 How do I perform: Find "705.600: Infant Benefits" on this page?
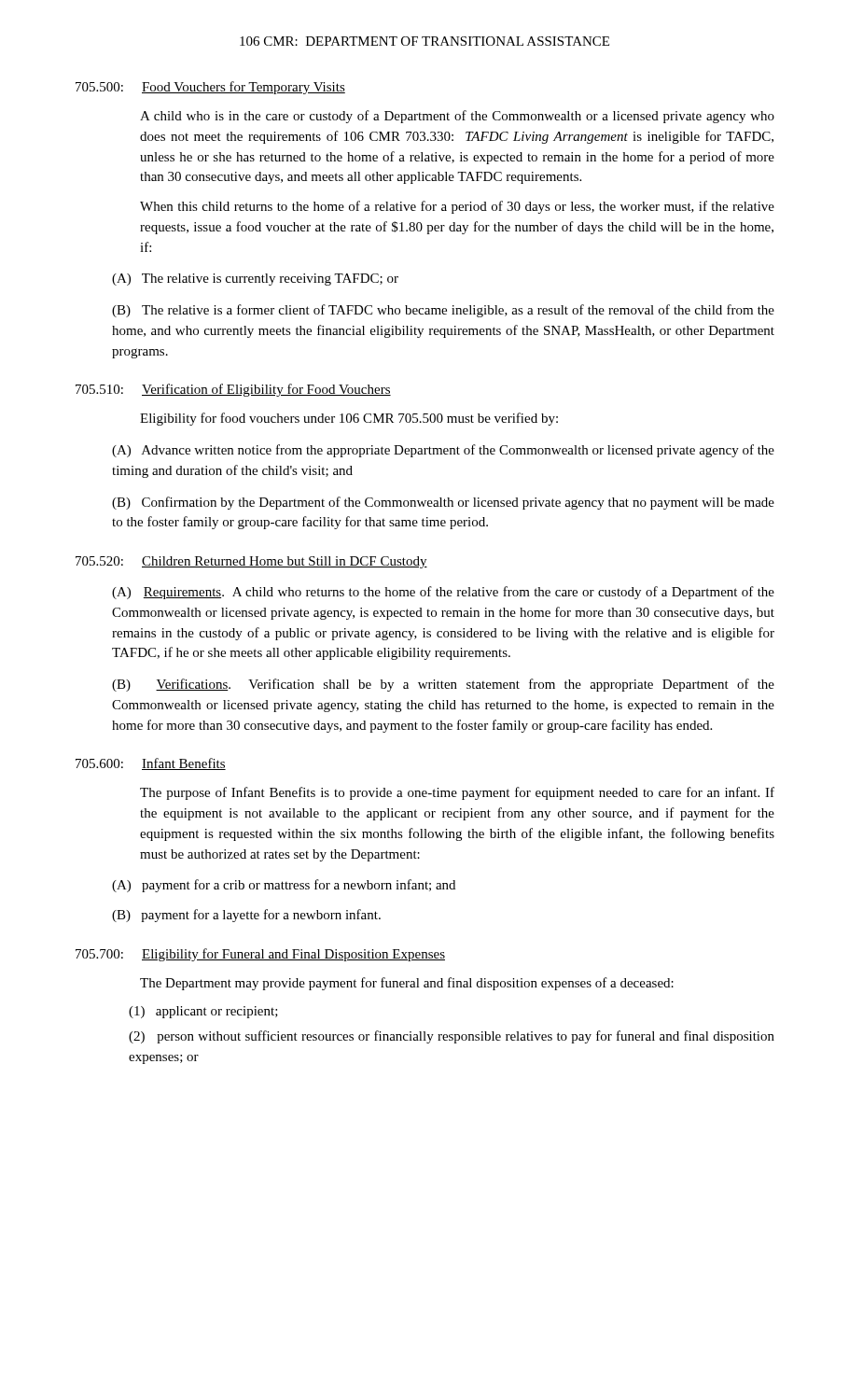(x=150, y=764)
